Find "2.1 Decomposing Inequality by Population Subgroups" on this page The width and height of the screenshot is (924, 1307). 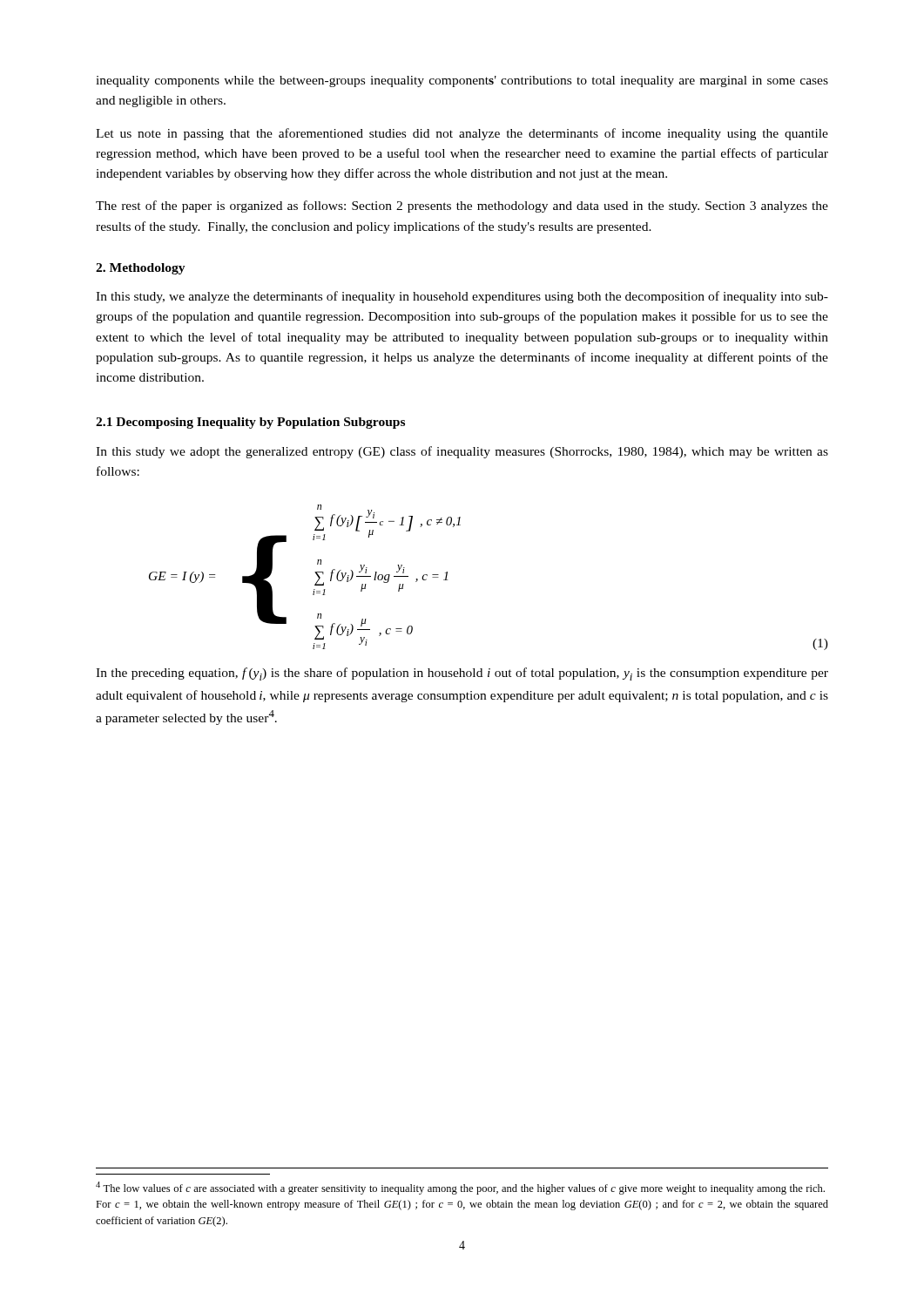pyautogui.click(x=251, y=422)
